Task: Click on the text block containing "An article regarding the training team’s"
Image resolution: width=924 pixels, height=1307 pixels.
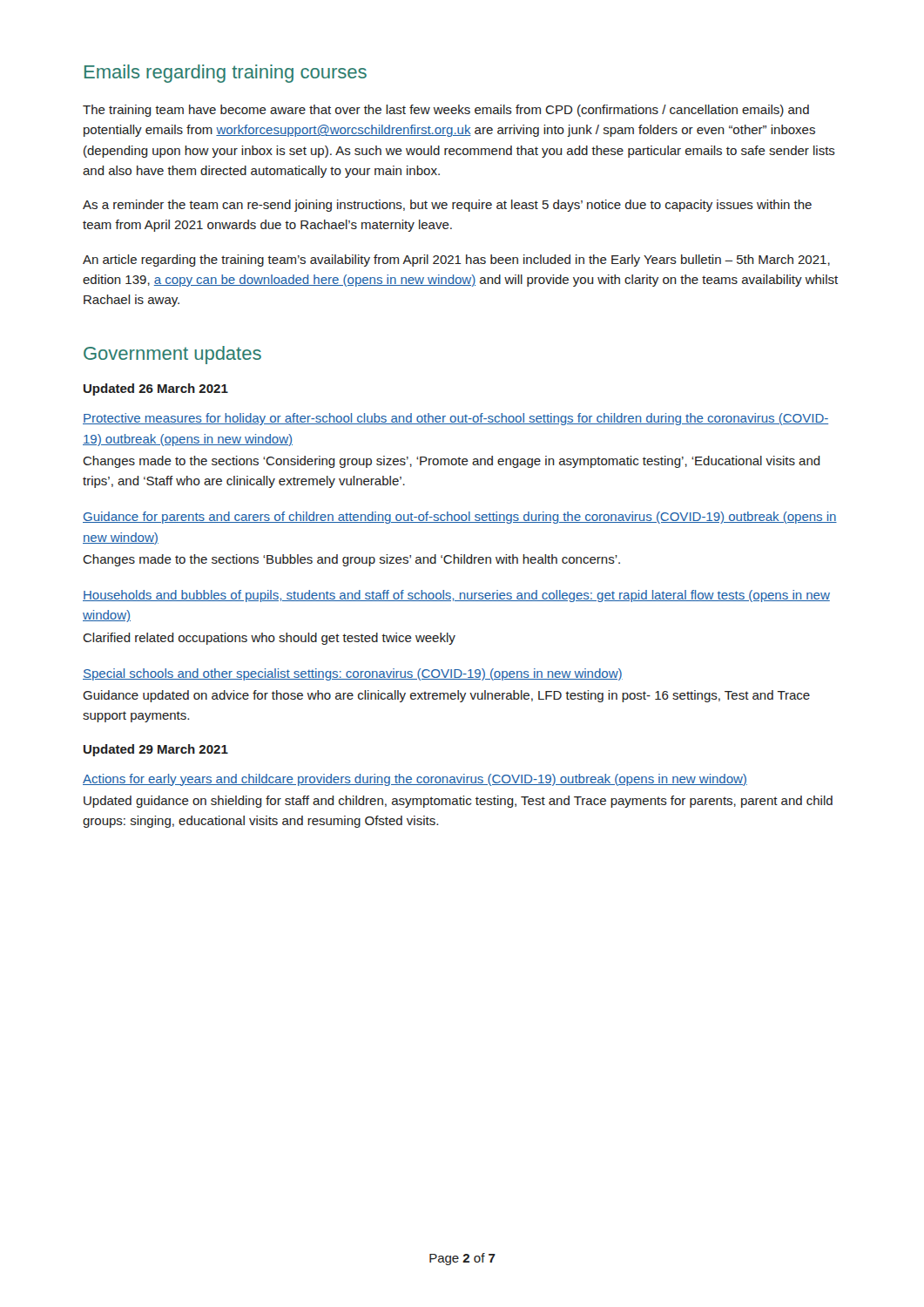Action: 460,279
